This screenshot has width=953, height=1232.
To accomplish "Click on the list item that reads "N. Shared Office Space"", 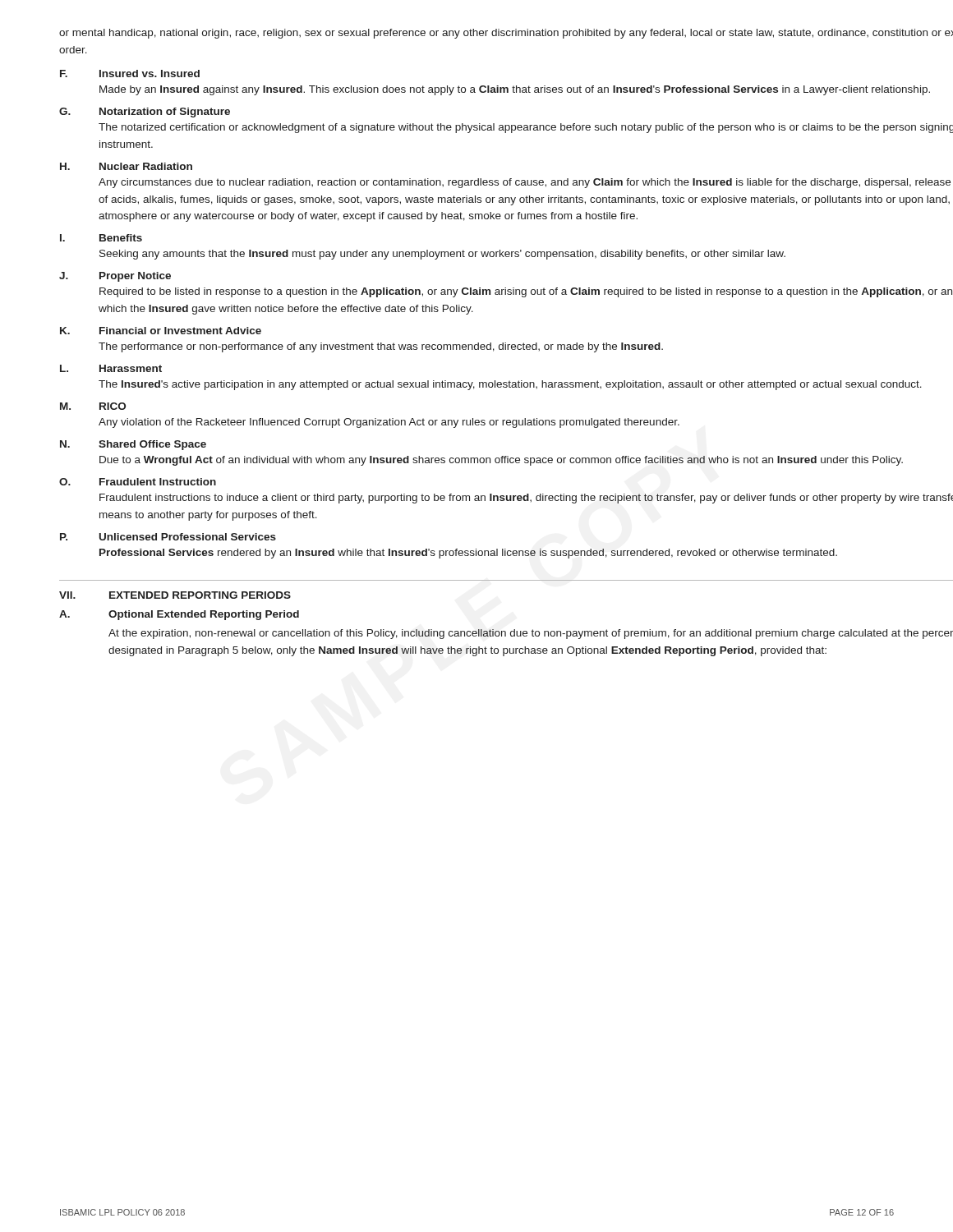I will pos(506,453).
